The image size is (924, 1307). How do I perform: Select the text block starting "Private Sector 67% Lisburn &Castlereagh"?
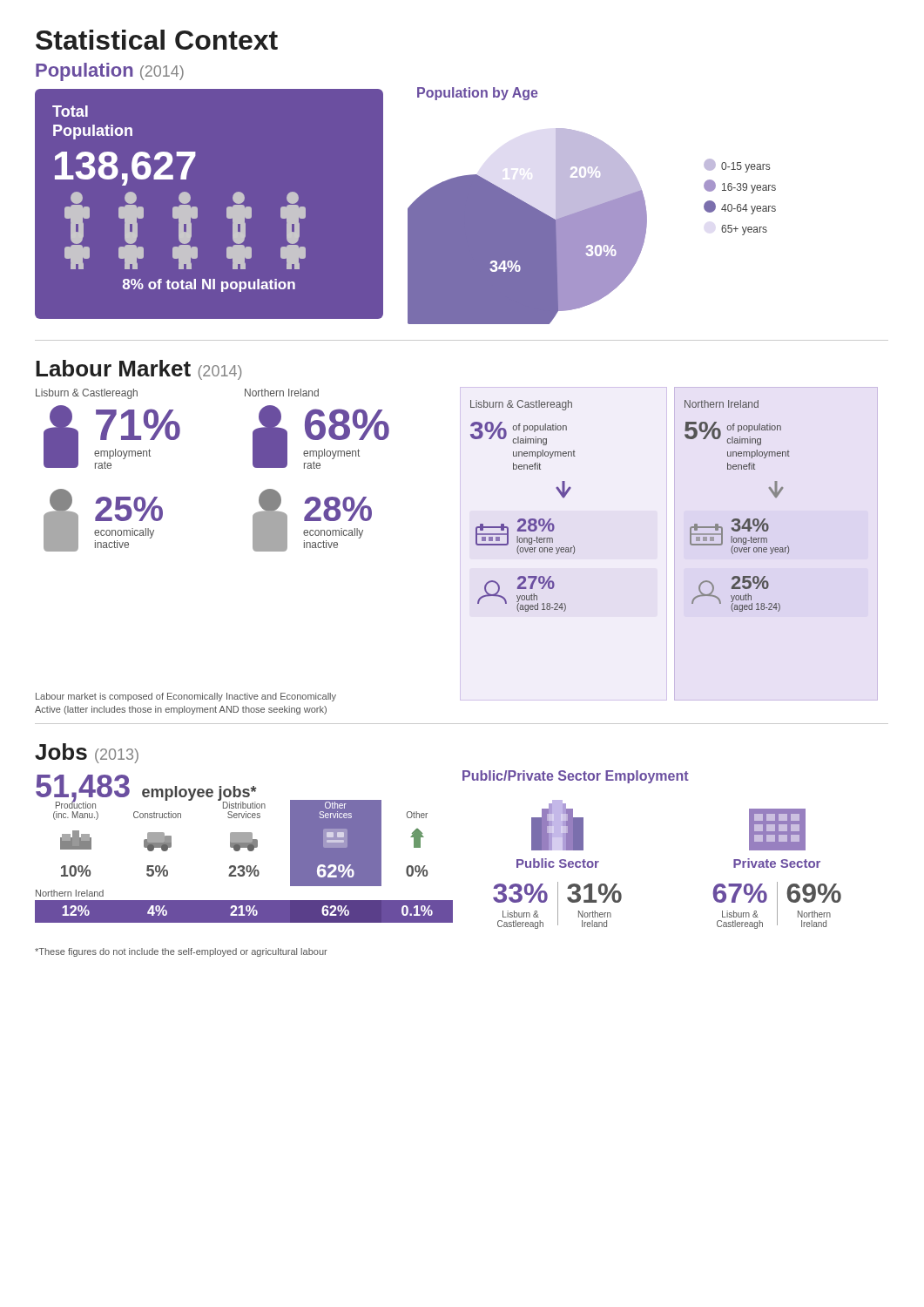tap(777, 864)
